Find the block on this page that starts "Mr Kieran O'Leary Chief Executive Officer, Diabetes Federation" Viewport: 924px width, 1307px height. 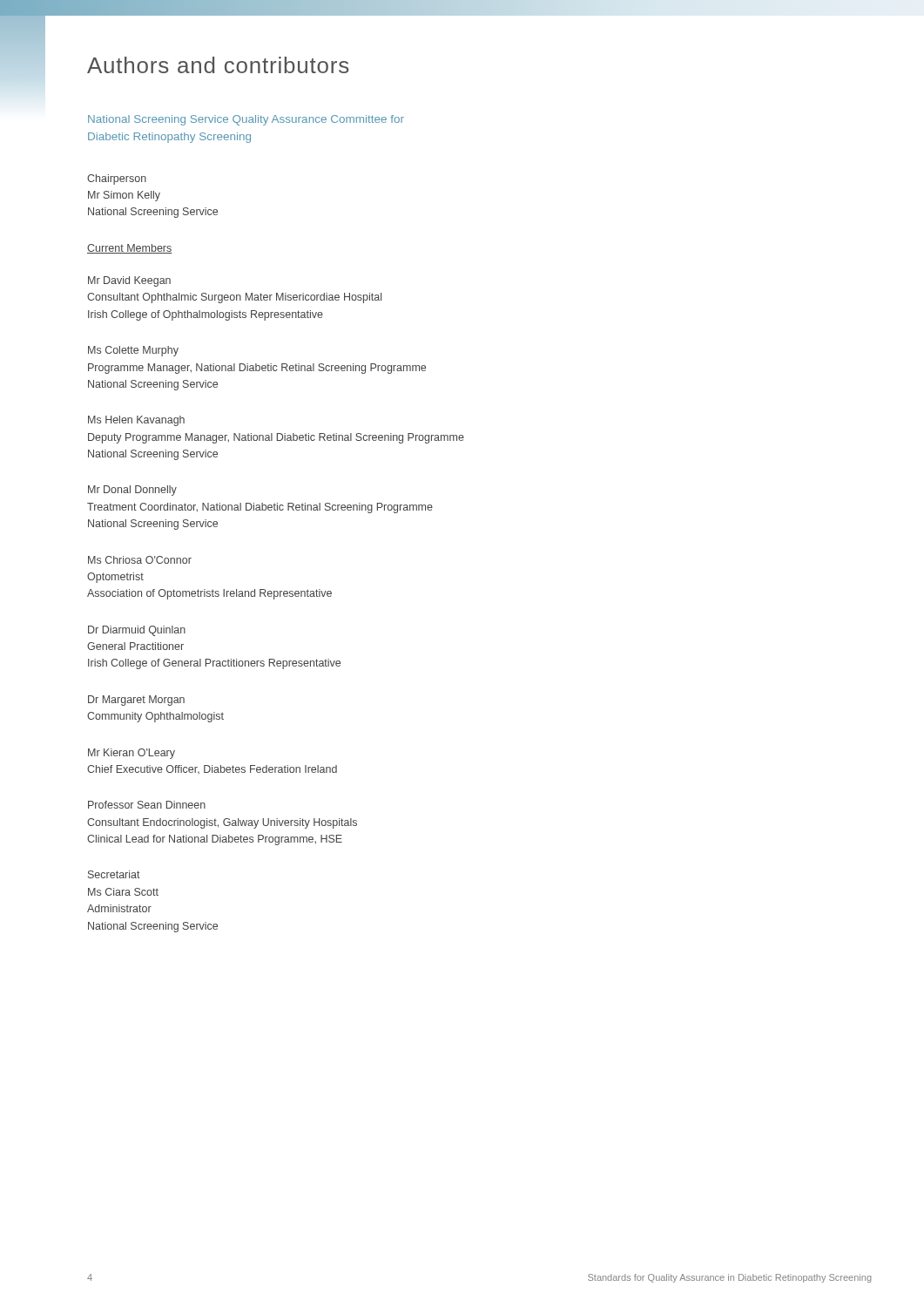212,761
